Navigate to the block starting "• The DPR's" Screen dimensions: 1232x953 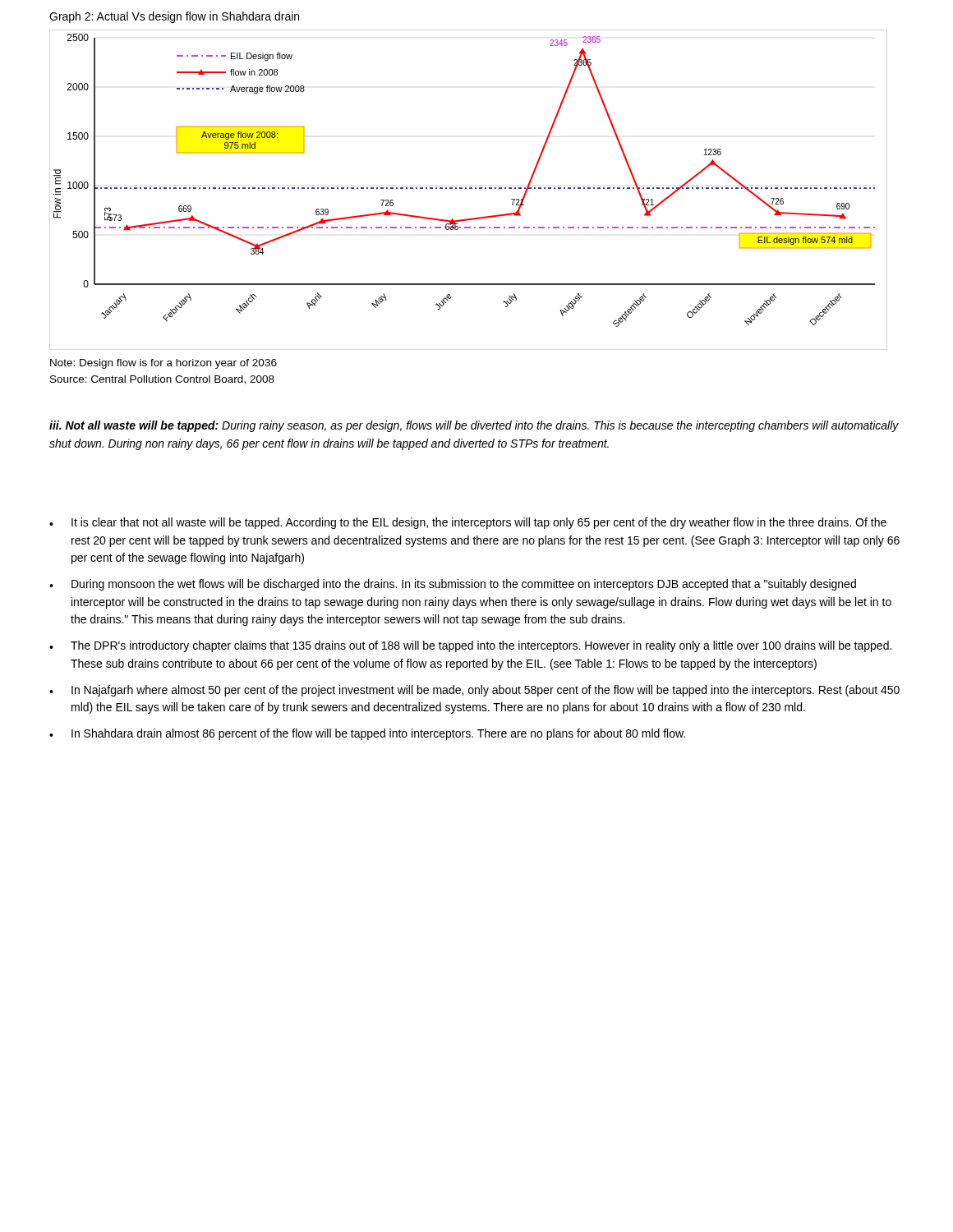point(476,655)
